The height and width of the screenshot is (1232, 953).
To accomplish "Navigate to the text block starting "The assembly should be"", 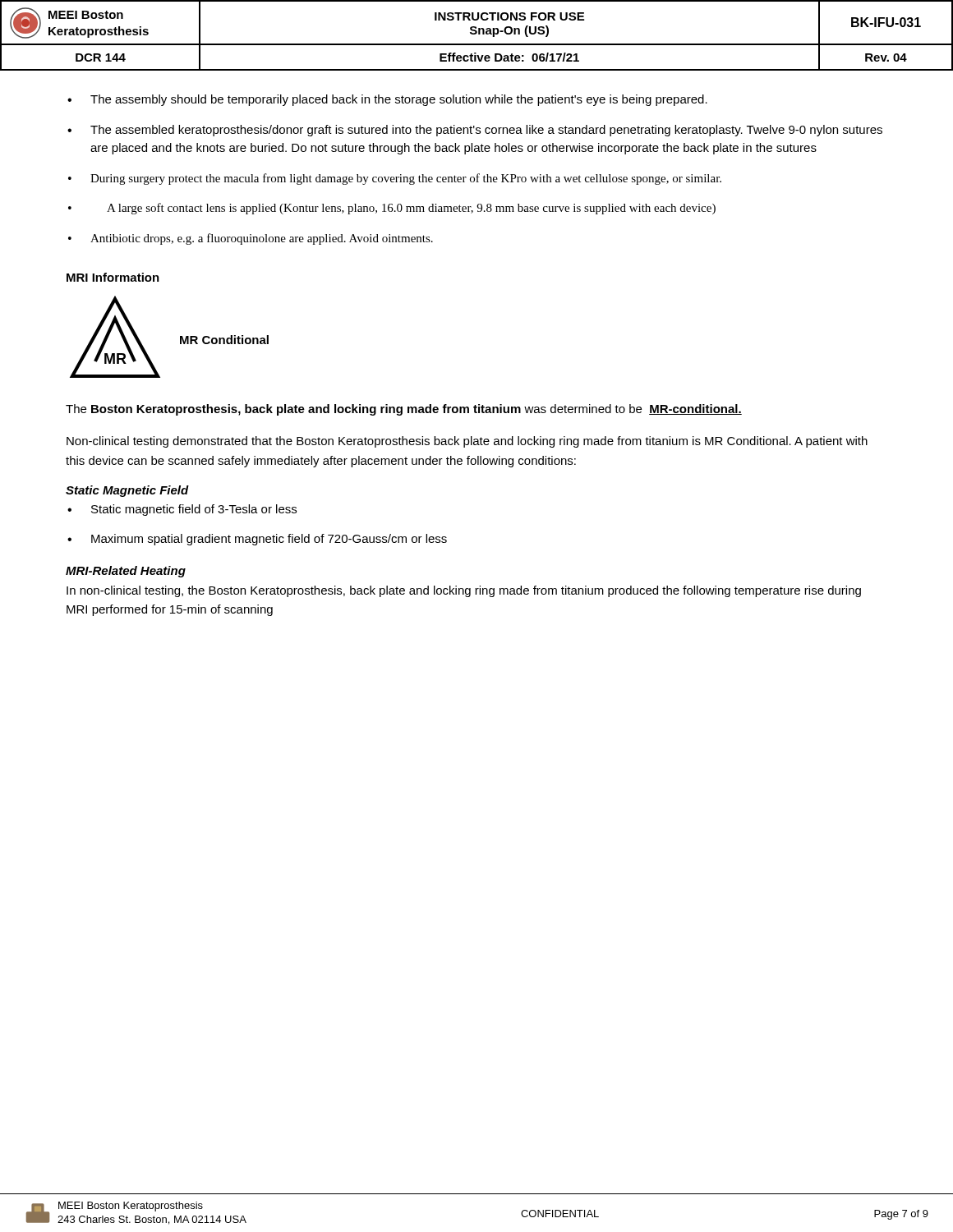I will (x=399, y=99).
